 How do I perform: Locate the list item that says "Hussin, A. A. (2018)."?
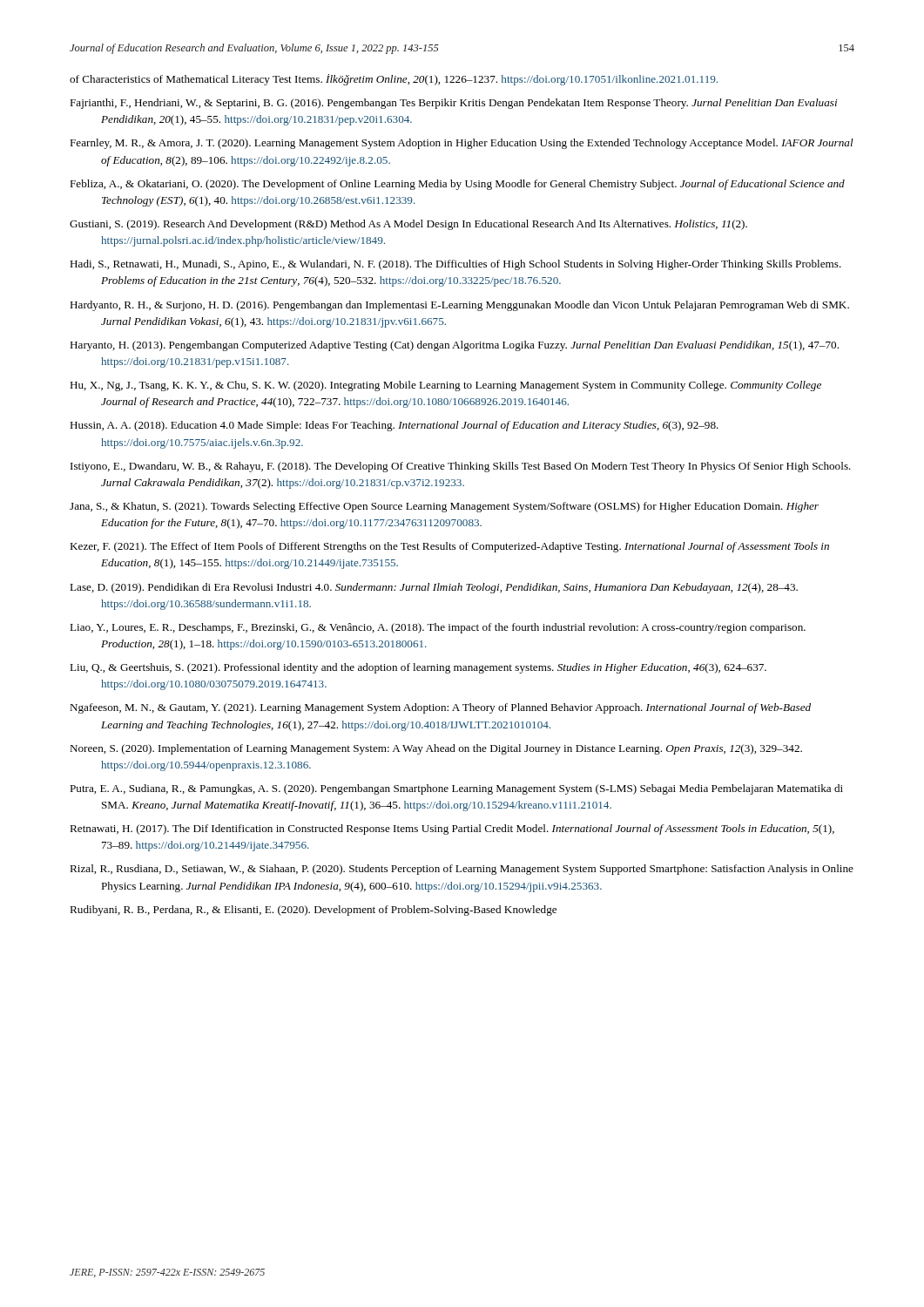point(394,433)
